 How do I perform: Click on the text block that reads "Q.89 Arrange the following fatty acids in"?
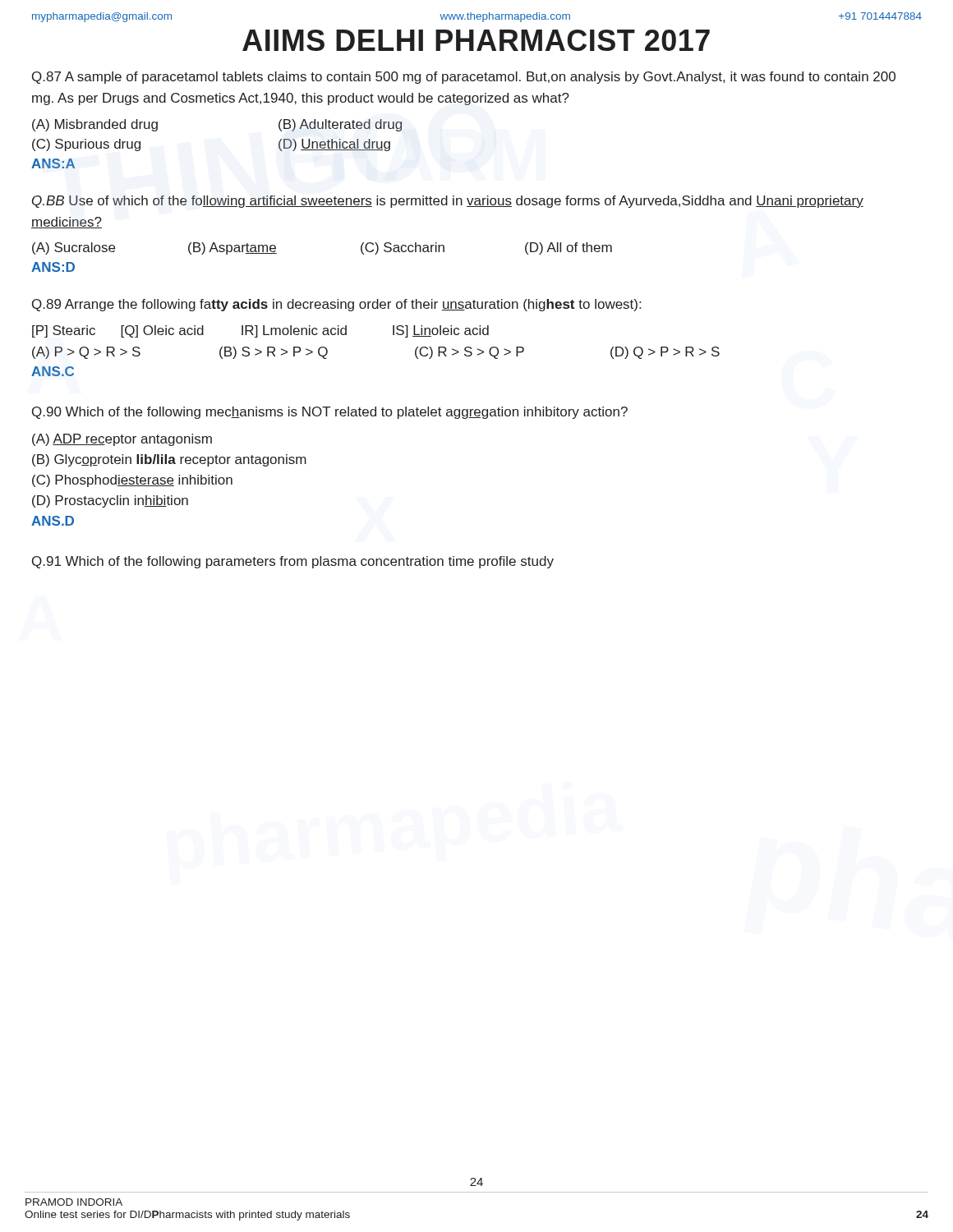click(337, 305)
